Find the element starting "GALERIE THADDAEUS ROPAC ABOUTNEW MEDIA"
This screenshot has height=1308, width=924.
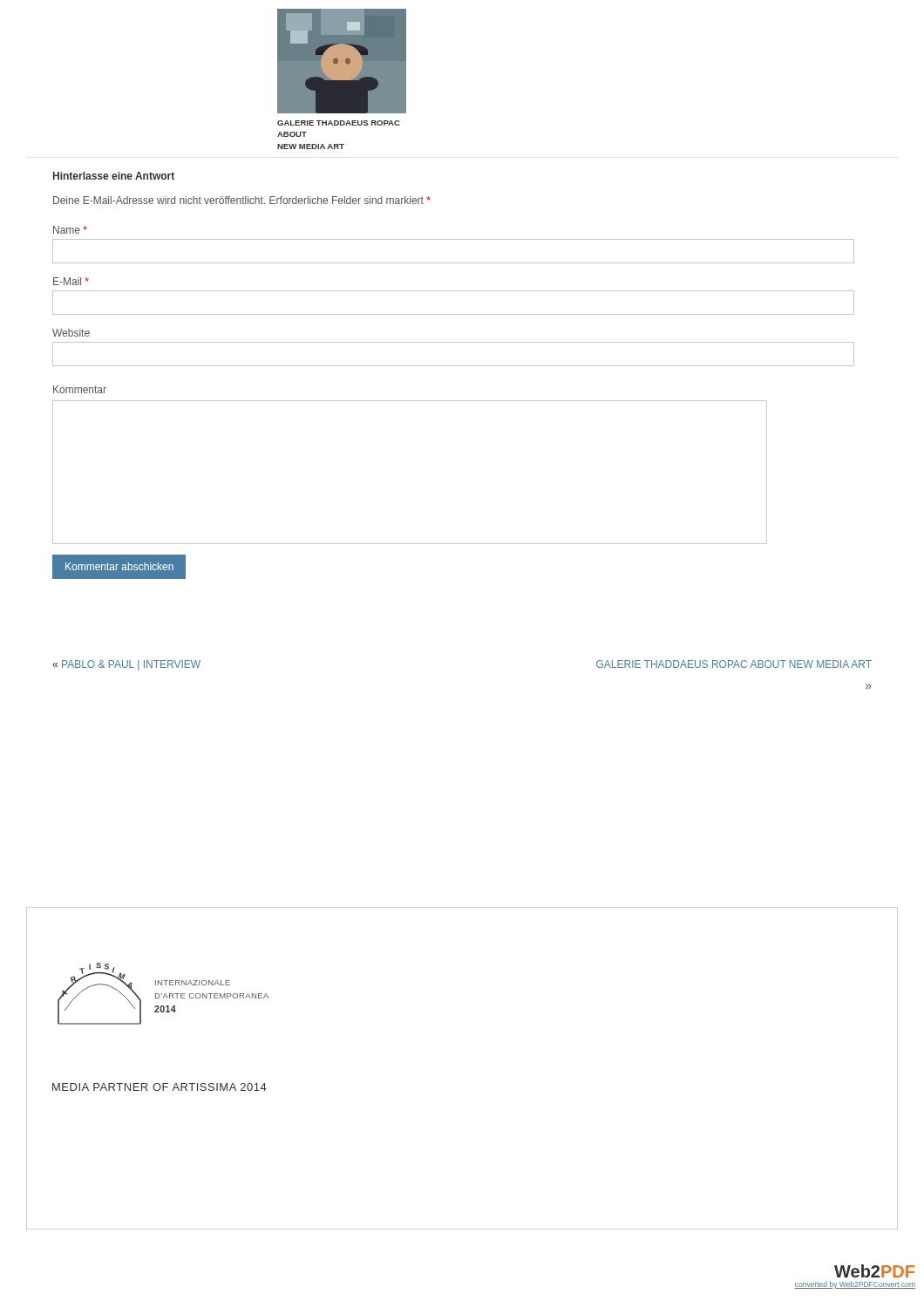click(339, 134)
